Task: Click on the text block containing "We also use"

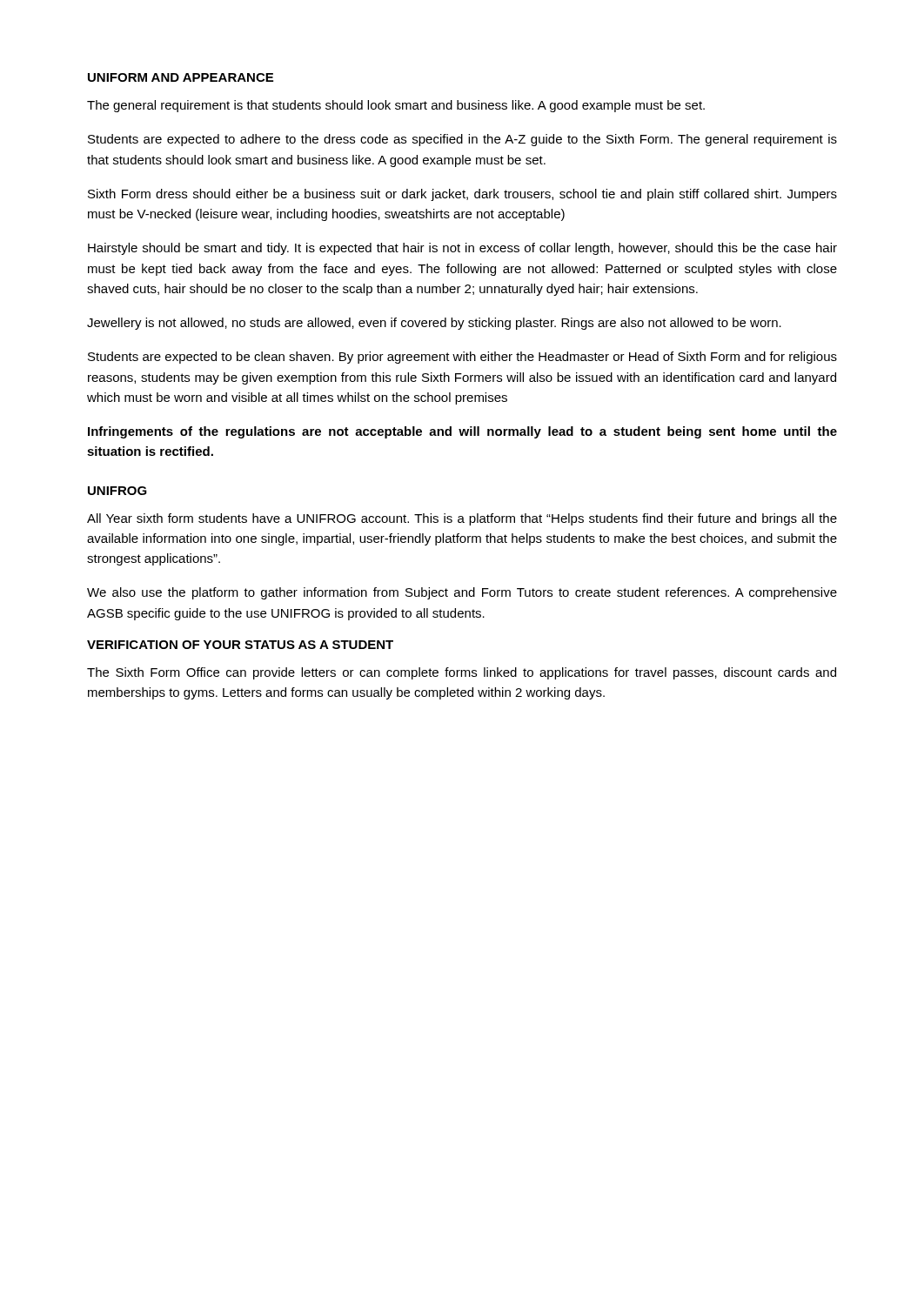Action: 462,602
